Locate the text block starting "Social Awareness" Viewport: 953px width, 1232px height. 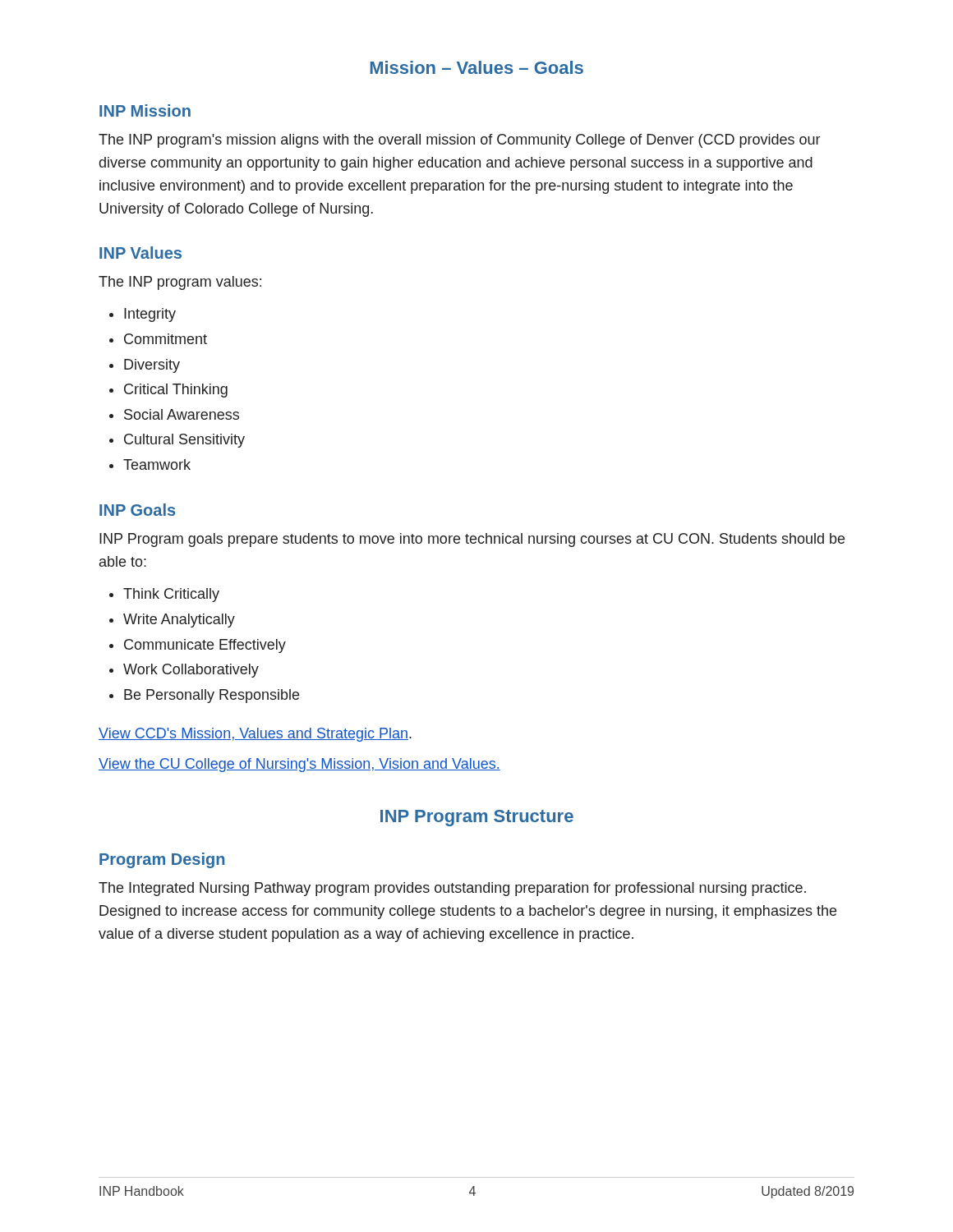[181, 415]
